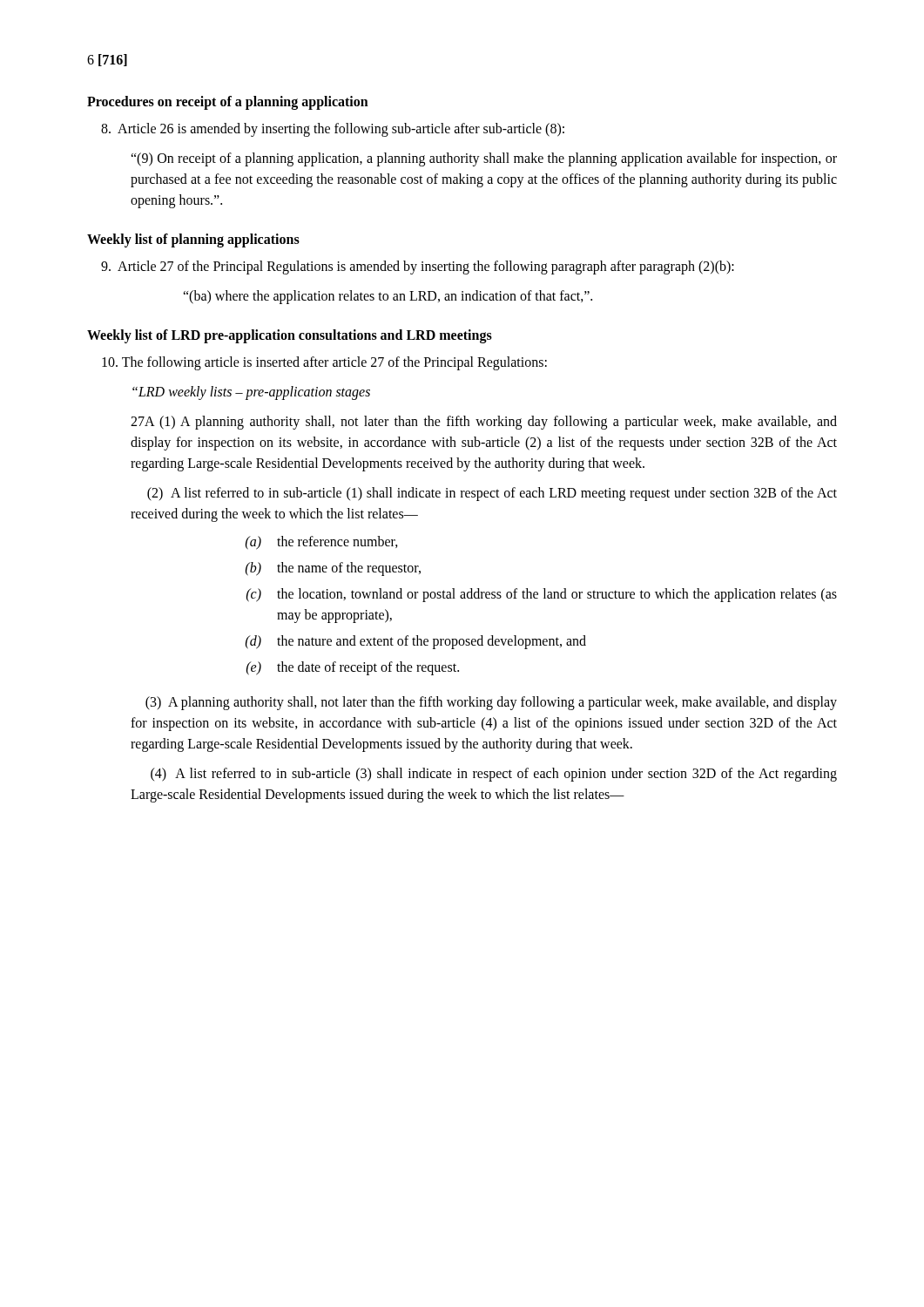The image size is (924, 1307).
Task: Navigate to the passage starting "(d) the nature and extent of the proposed"
Action: tap(532, 641)
